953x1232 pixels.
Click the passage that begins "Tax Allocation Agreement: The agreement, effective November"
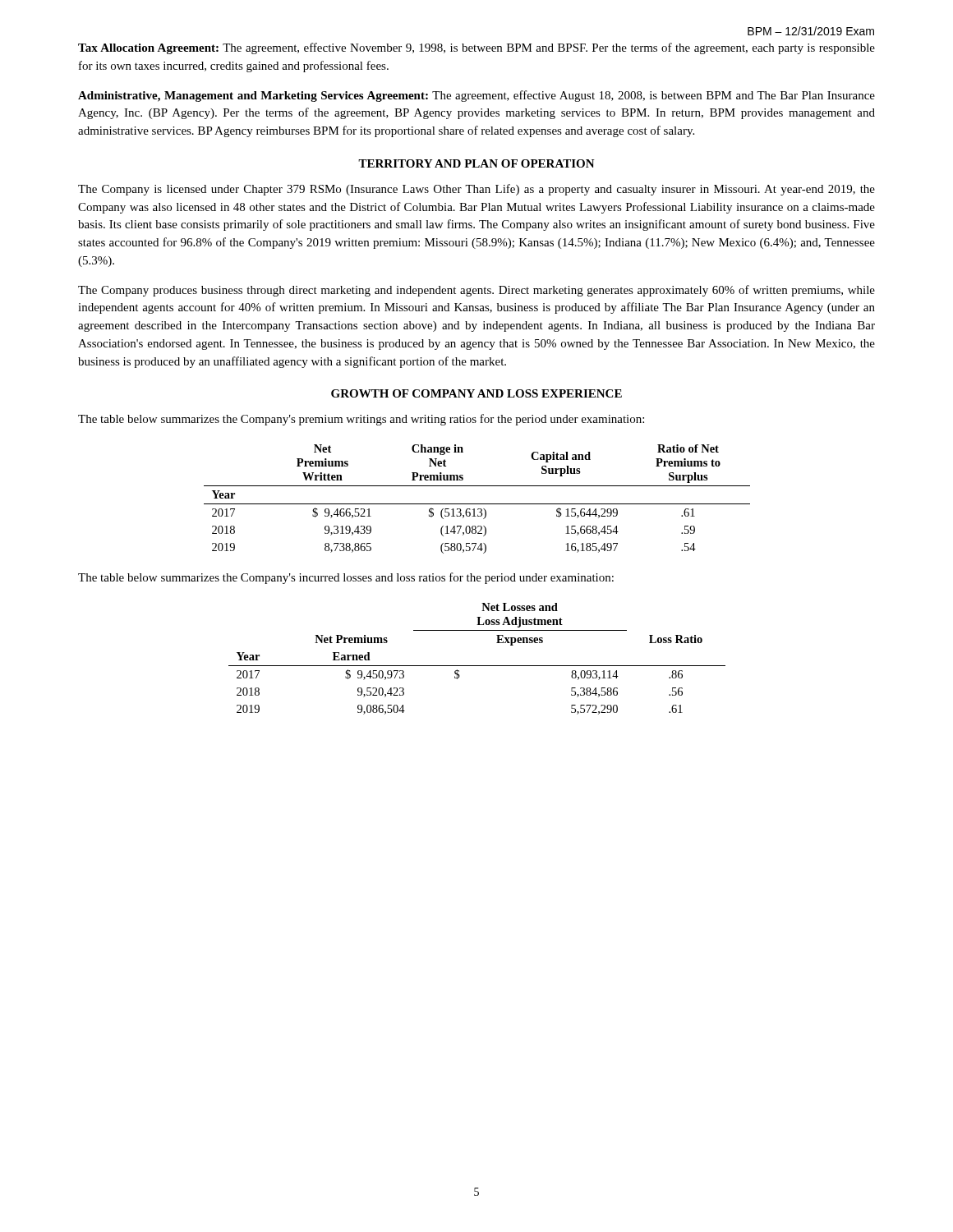point(476,57)
